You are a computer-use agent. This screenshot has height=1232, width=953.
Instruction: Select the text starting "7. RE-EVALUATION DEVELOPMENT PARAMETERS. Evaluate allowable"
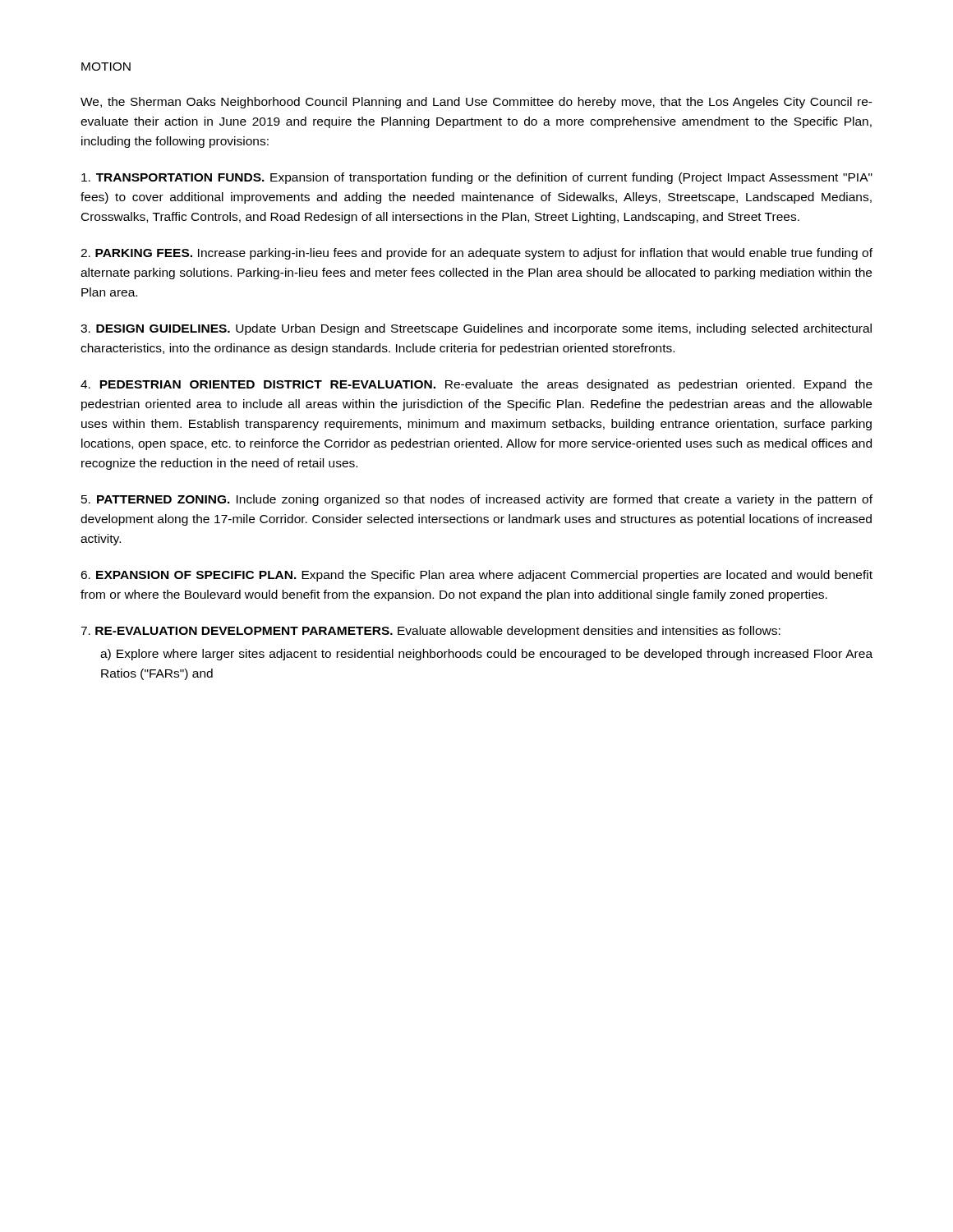[431, 631]
